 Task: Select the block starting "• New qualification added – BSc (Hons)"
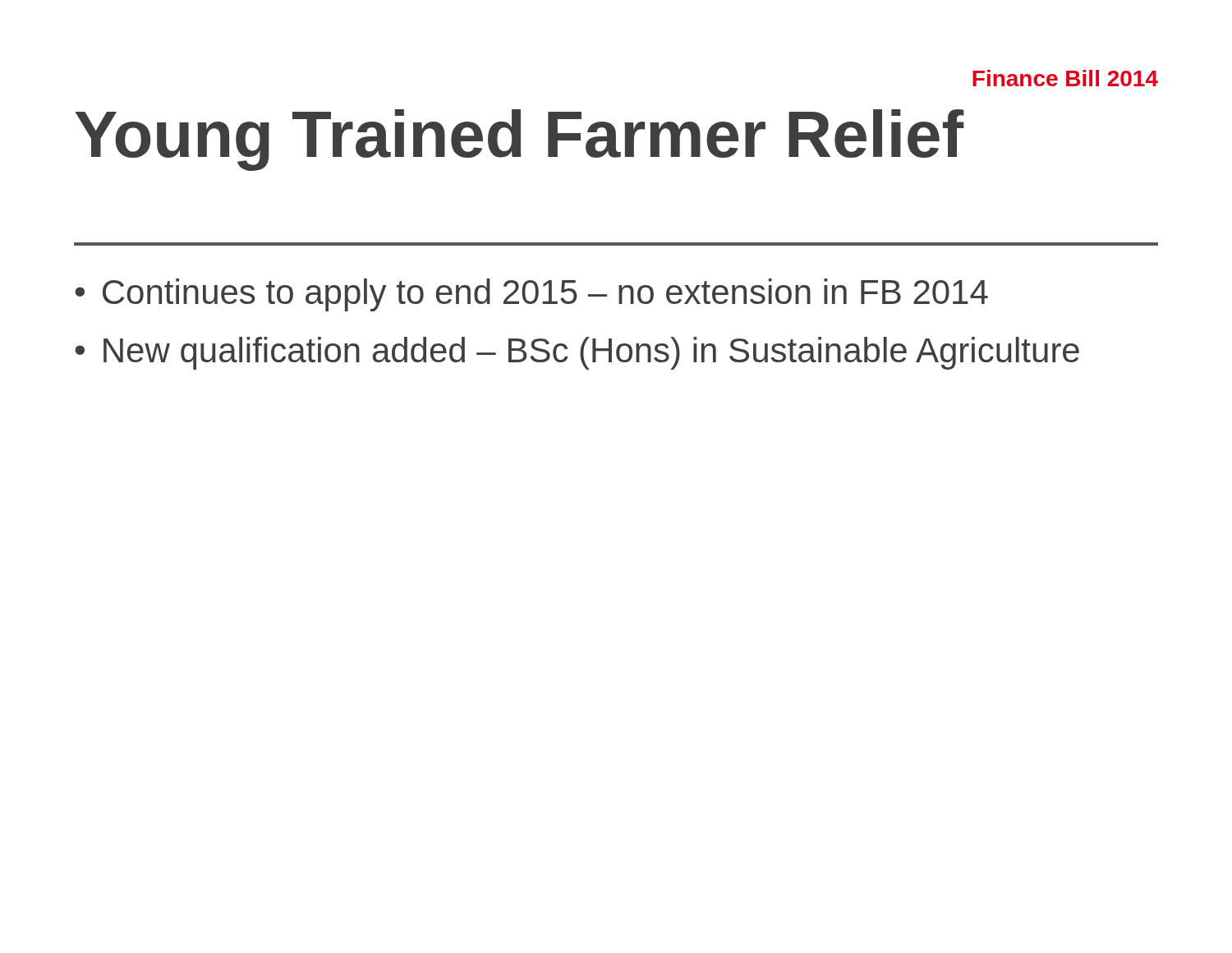577,351
